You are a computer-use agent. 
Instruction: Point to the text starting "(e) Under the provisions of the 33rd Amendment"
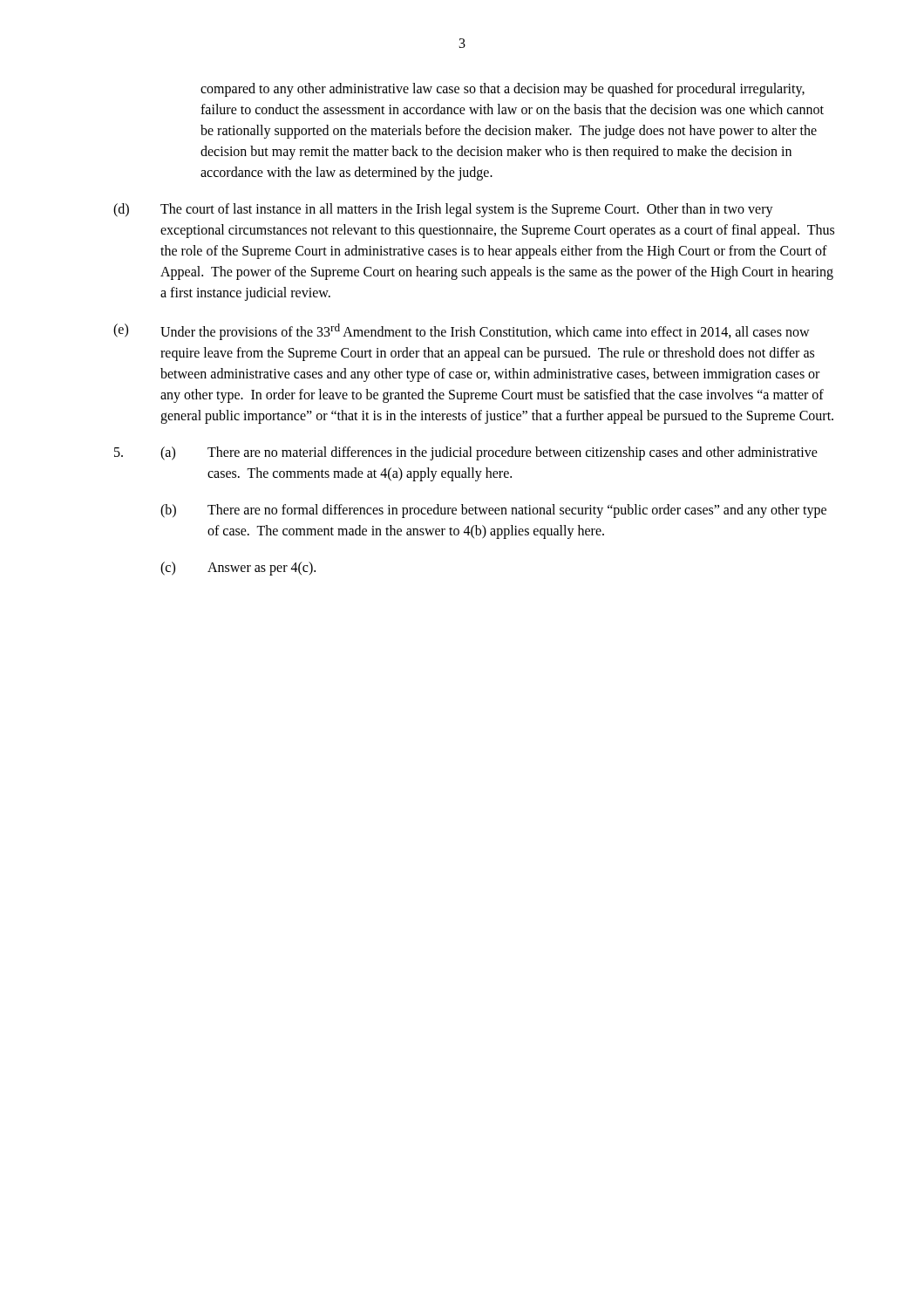(475, 373)
